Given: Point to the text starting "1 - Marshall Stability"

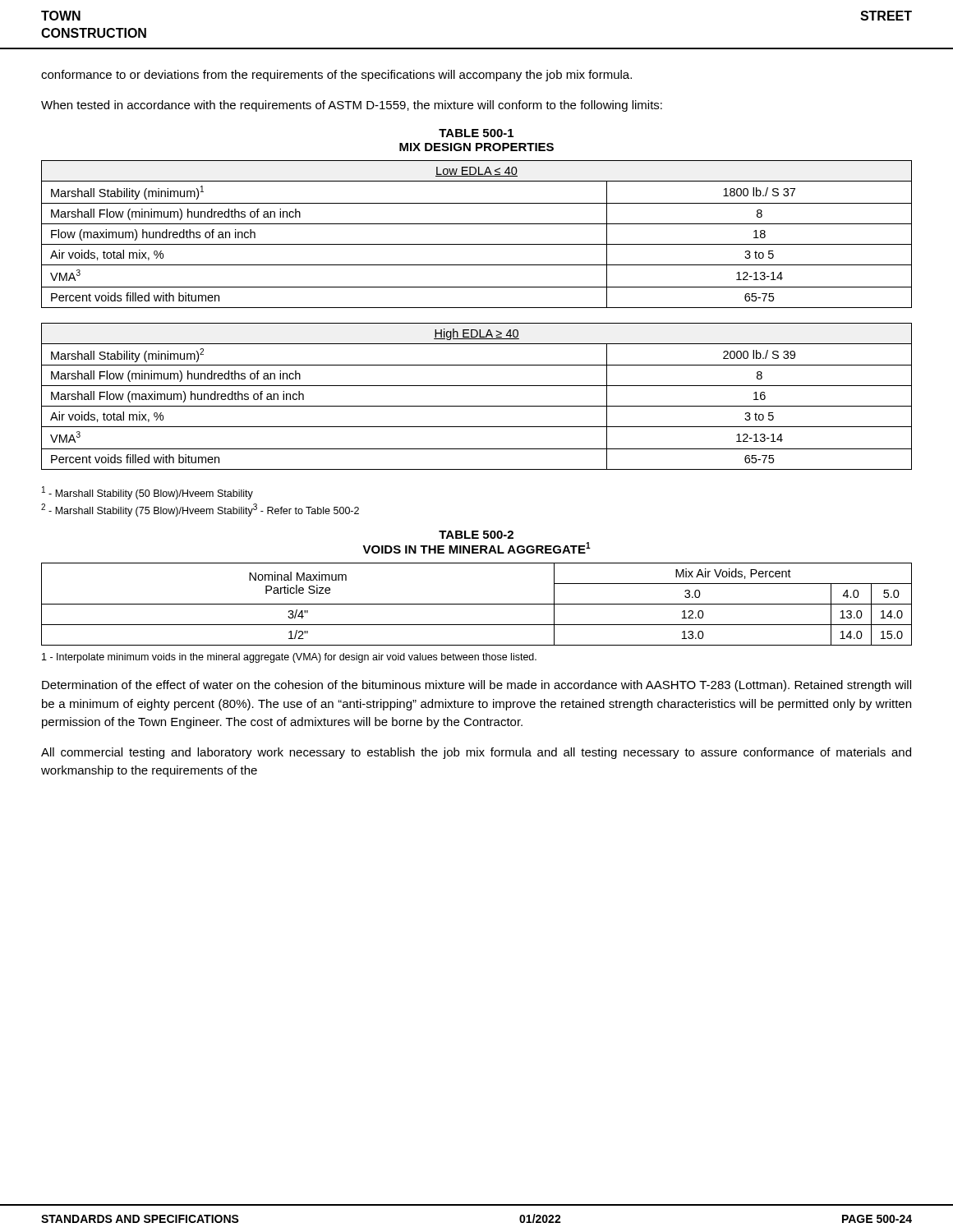Looking at the screenshot, I should [x=200, y=501].
